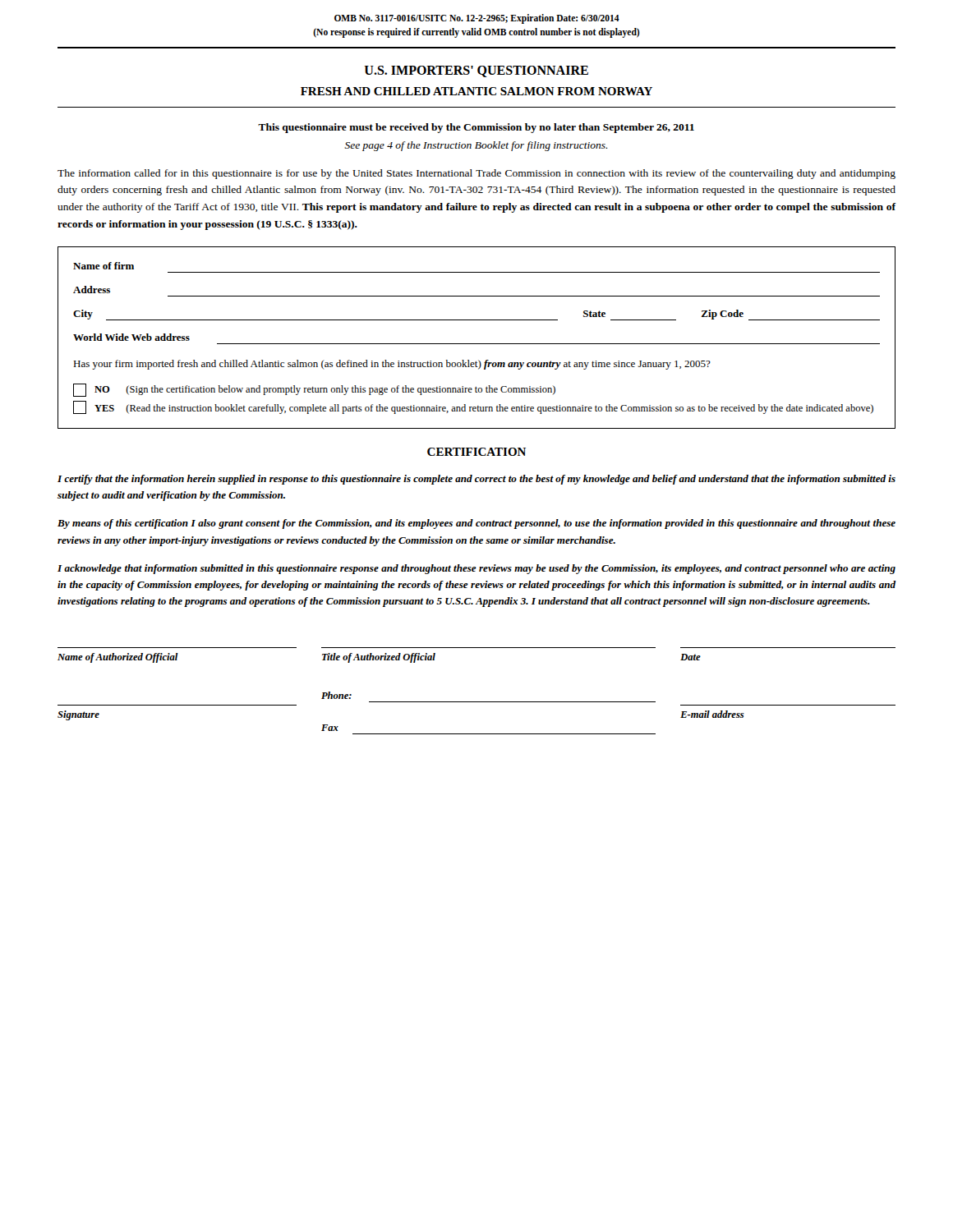This screenshot has width=953, height=1232.
Task: Find a table
Action: [476, 338]
